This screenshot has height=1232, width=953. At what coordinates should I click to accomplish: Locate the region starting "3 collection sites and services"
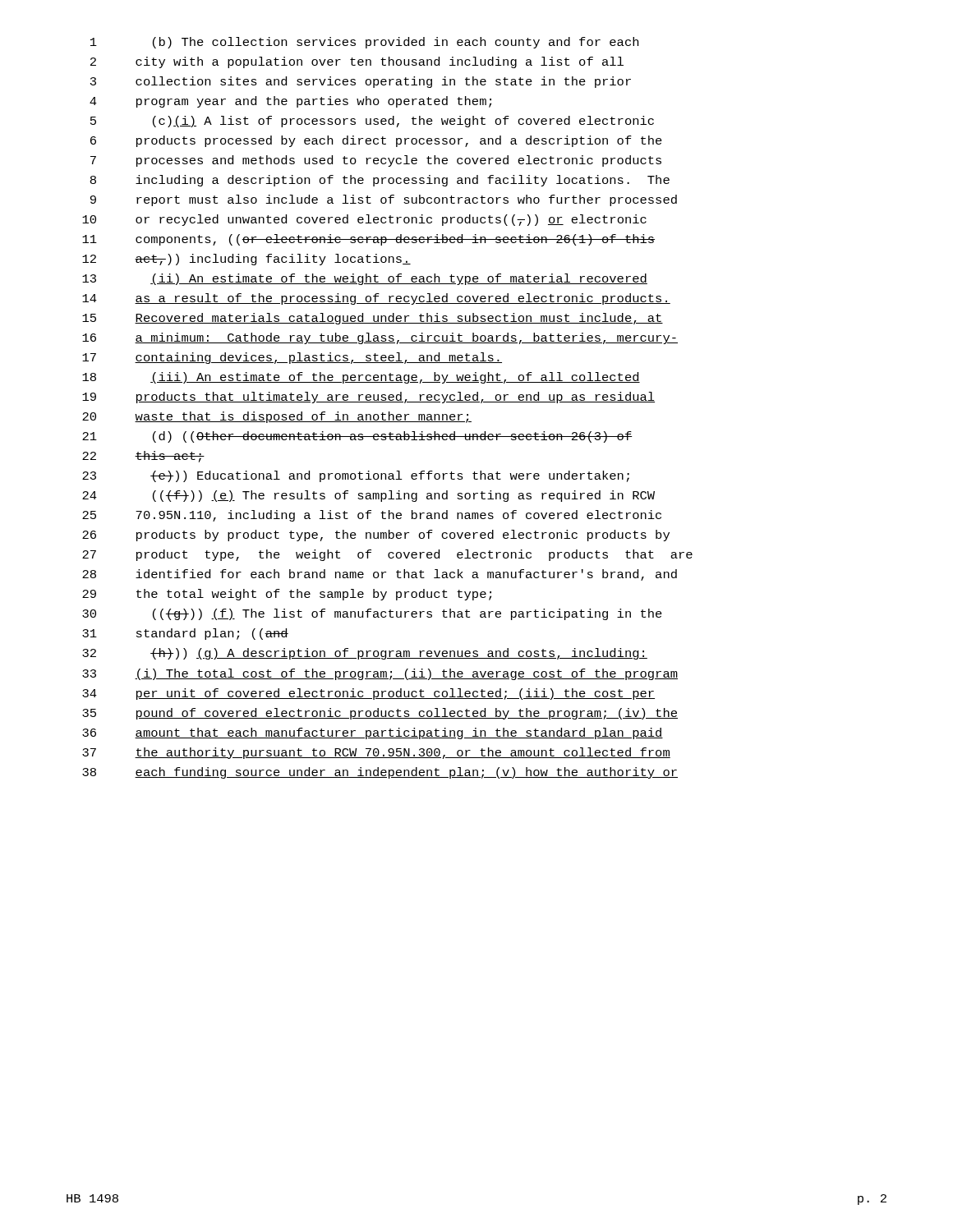pyautogui.click(x=476, y=82)
